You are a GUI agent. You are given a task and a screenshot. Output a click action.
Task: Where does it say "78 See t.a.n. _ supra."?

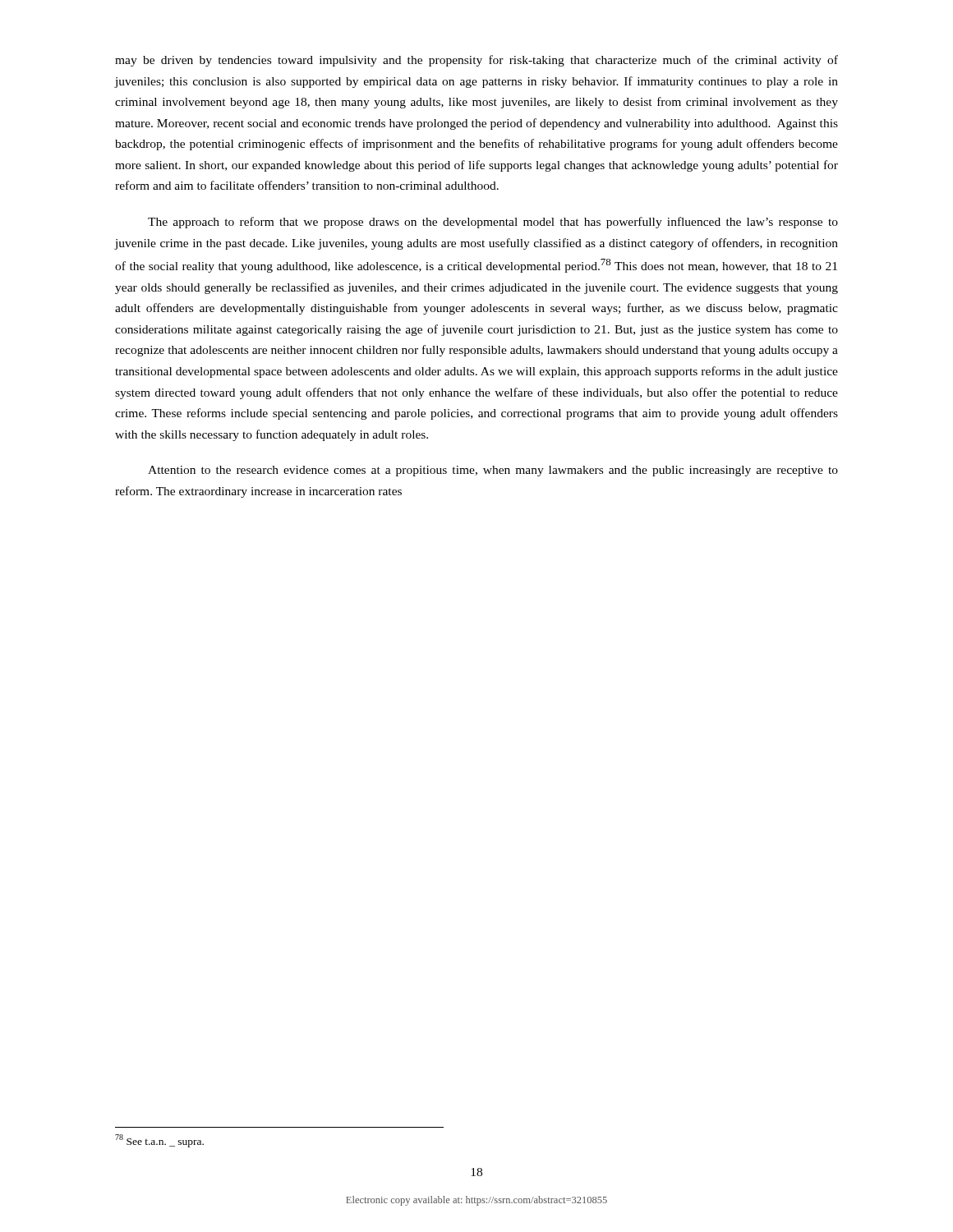point(160,1140)
